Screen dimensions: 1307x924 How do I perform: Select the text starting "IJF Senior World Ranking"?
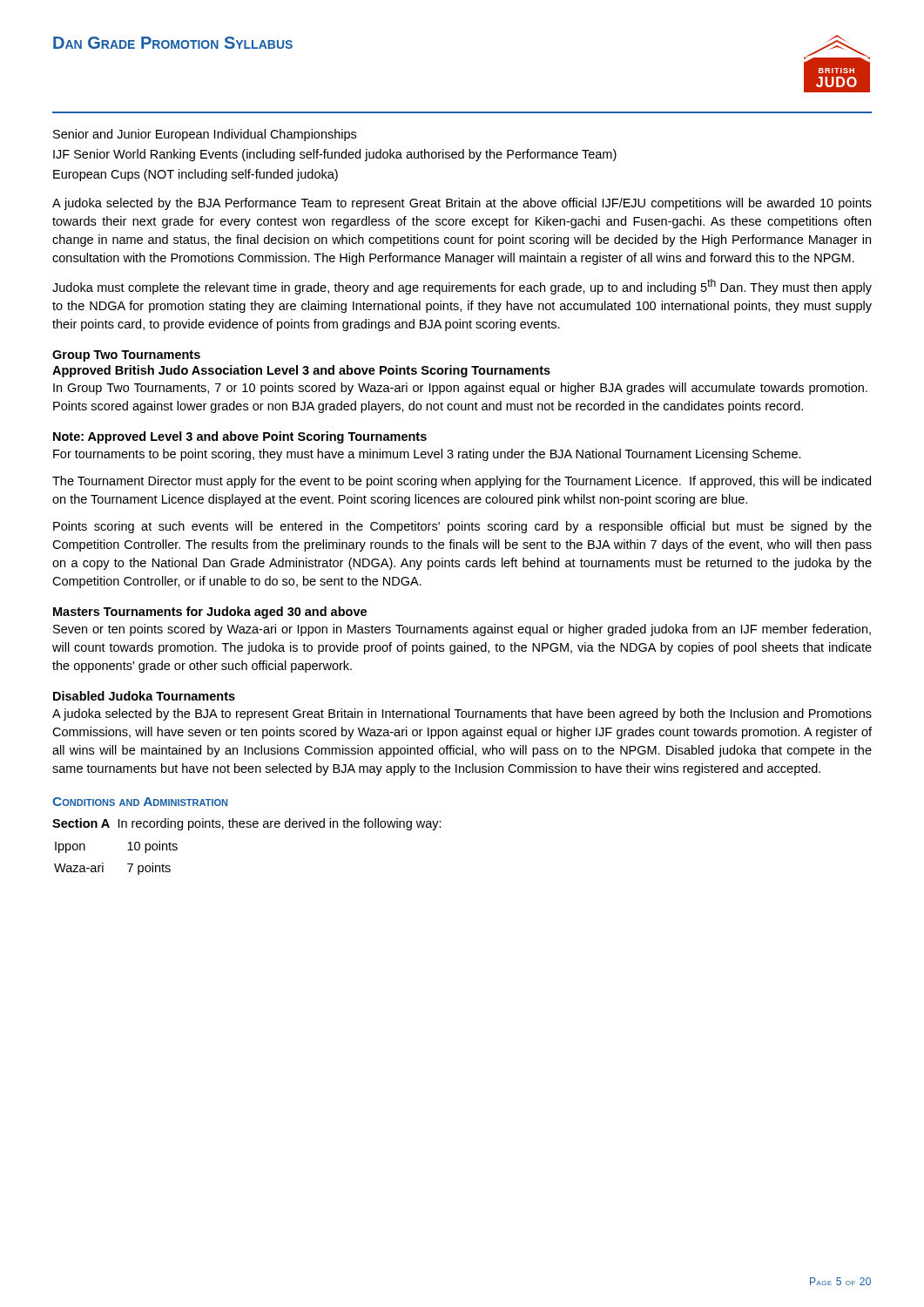point(335,154)
